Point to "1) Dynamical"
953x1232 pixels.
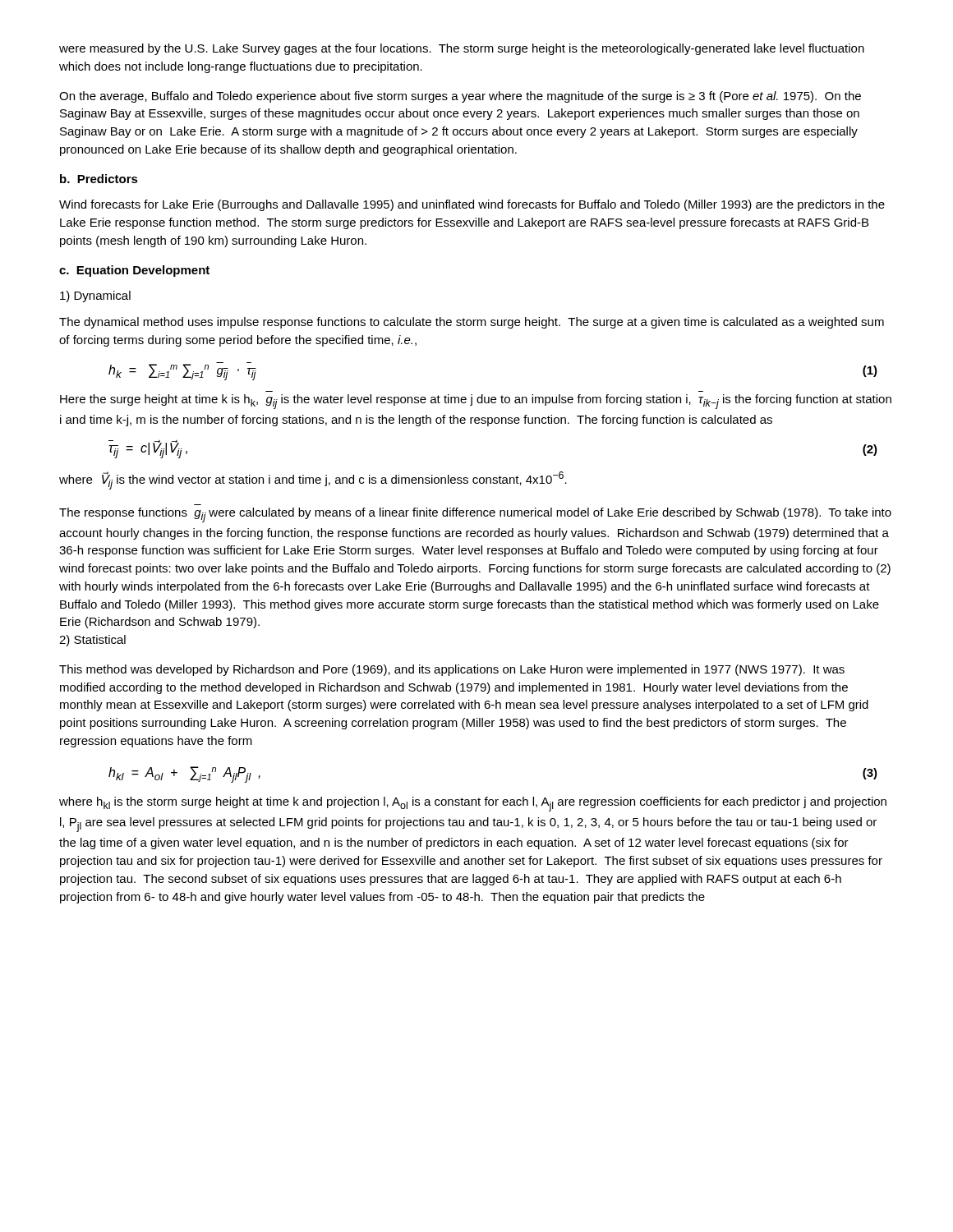(95, 295)
